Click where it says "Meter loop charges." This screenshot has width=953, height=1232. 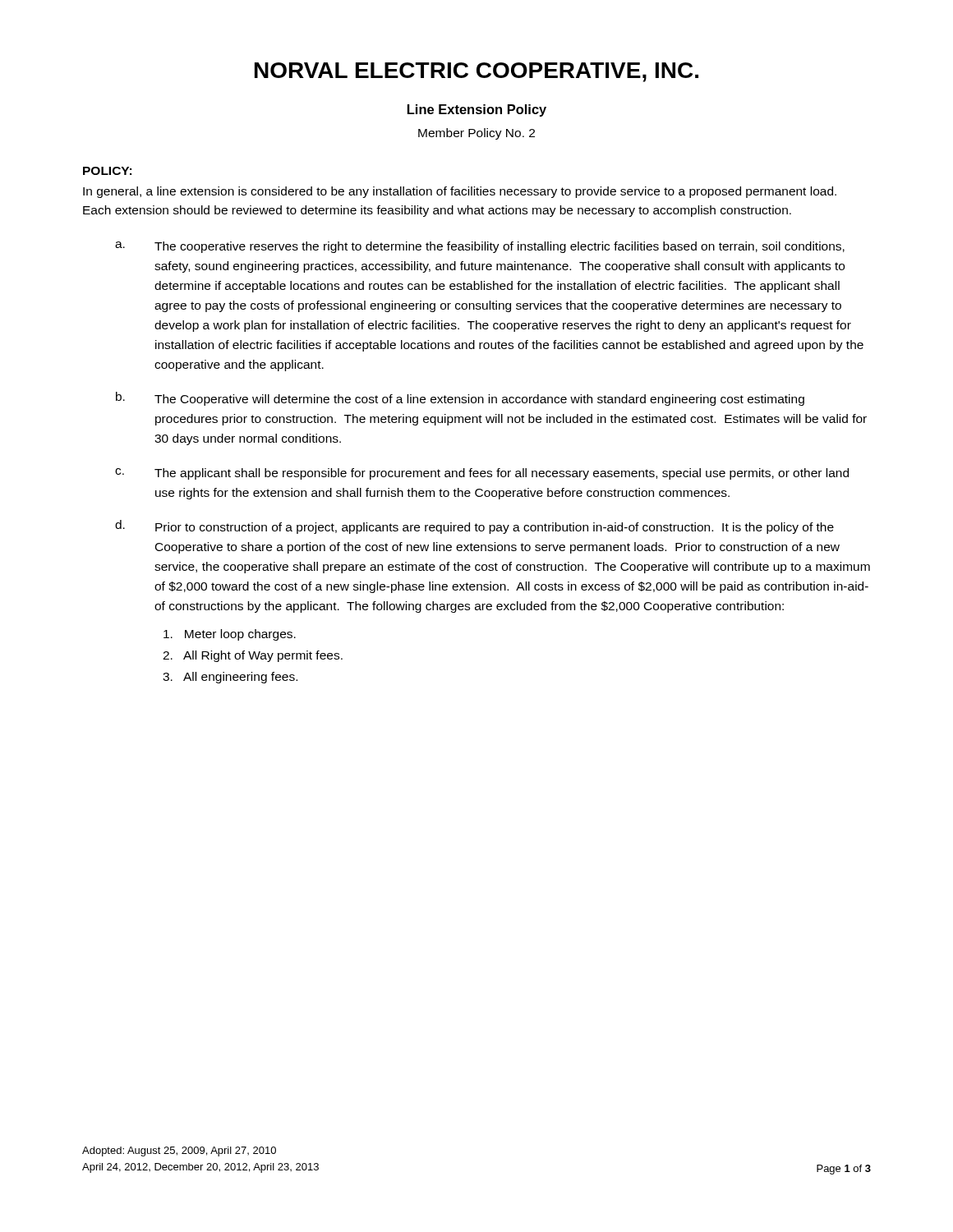click(230, 633)
